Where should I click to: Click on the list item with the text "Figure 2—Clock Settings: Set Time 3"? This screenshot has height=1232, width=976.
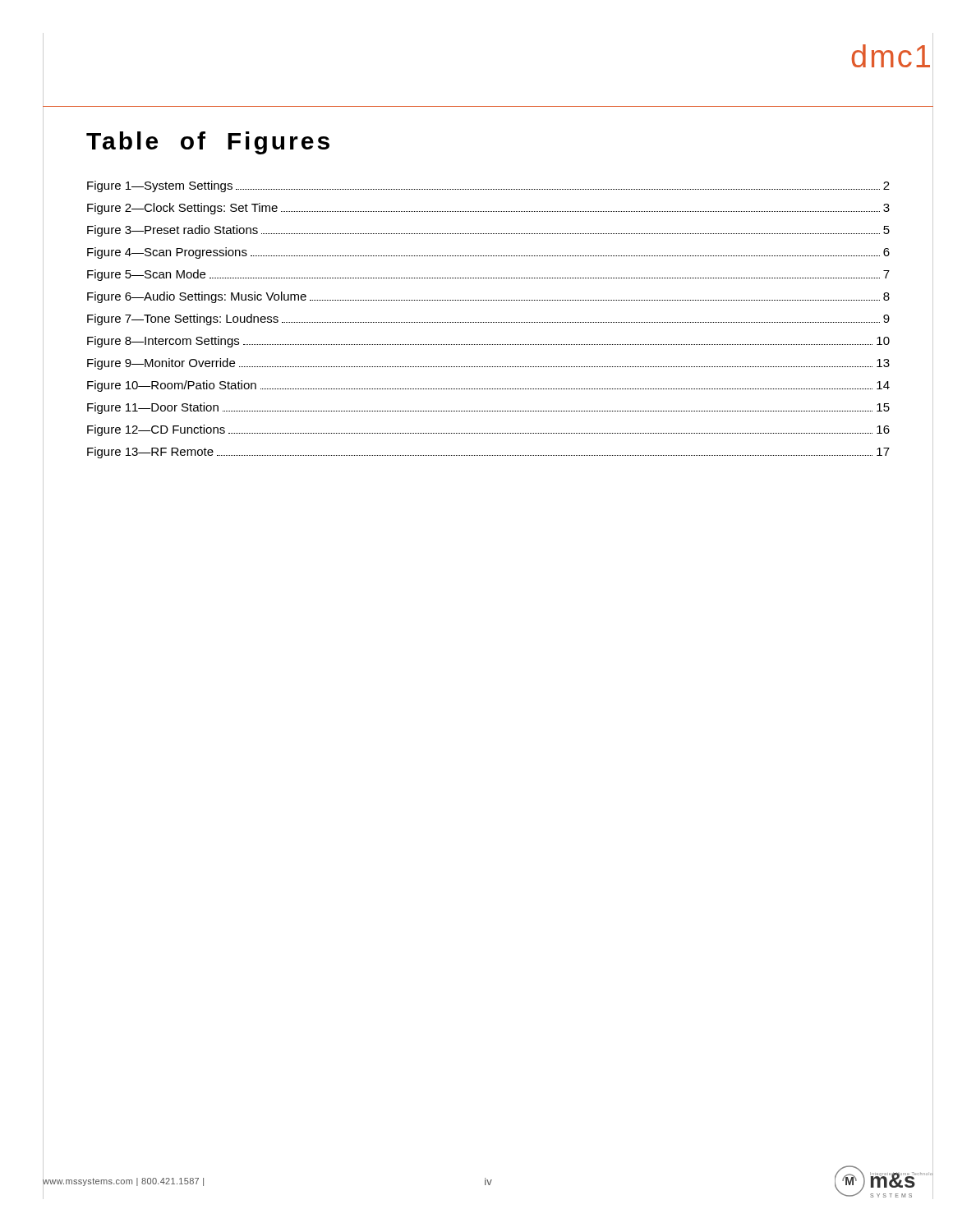[488, 207]
